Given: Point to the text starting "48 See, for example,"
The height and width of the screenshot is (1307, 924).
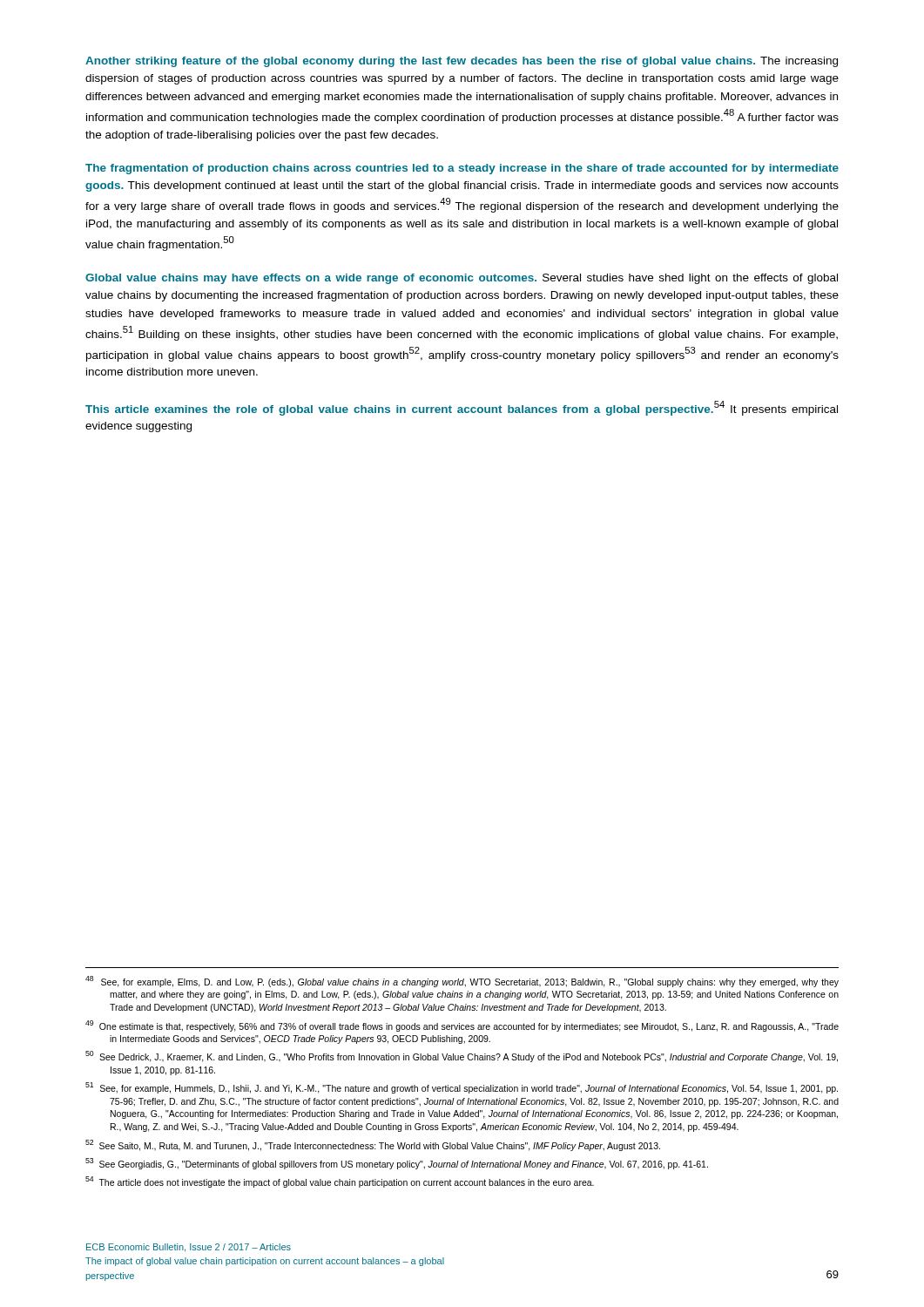Looking at the screenshot, I should coord(462,993).
